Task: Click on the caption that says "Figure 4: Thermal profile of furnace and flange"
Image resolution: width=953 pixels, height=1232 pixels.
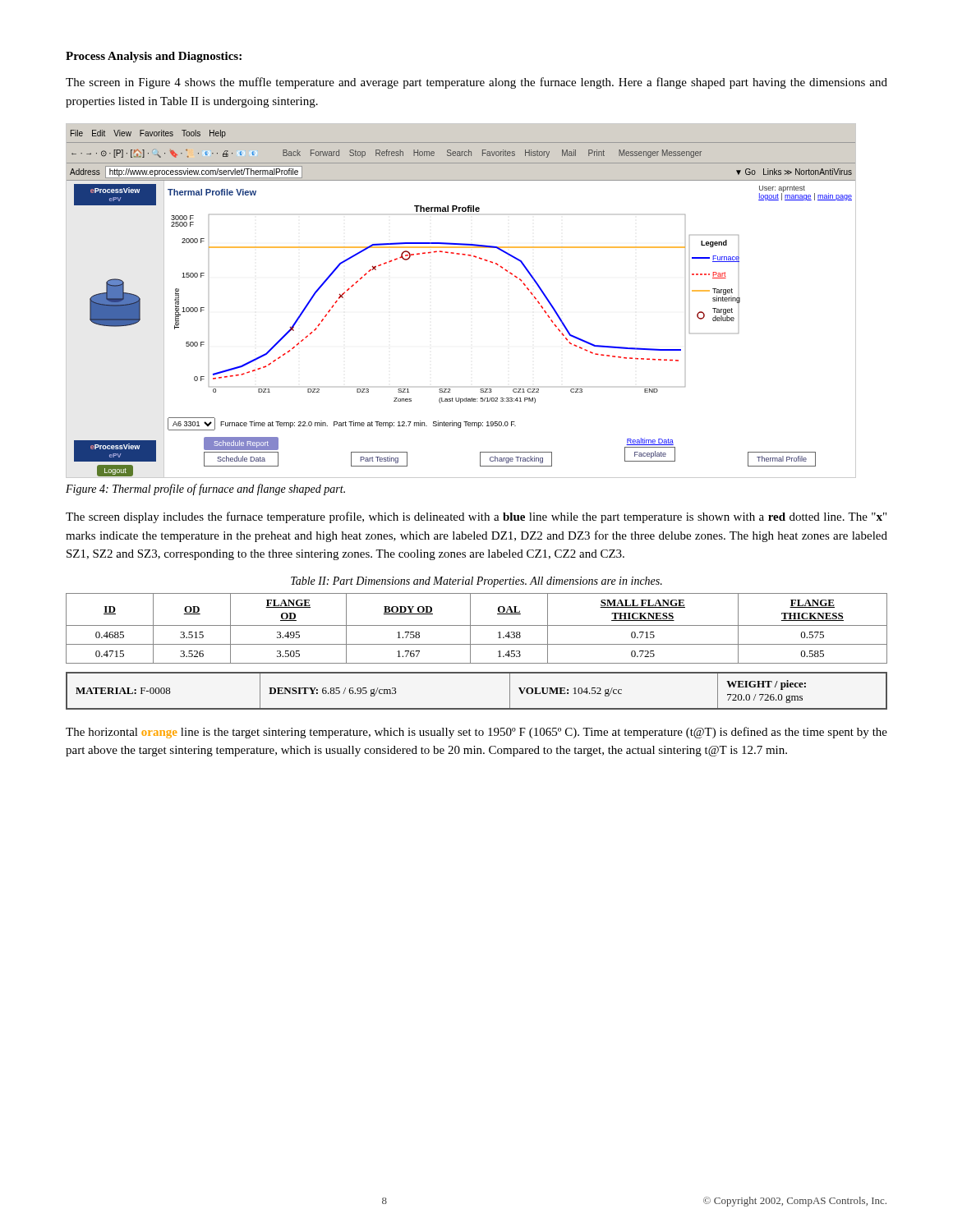Action: (x=206, y=489)
